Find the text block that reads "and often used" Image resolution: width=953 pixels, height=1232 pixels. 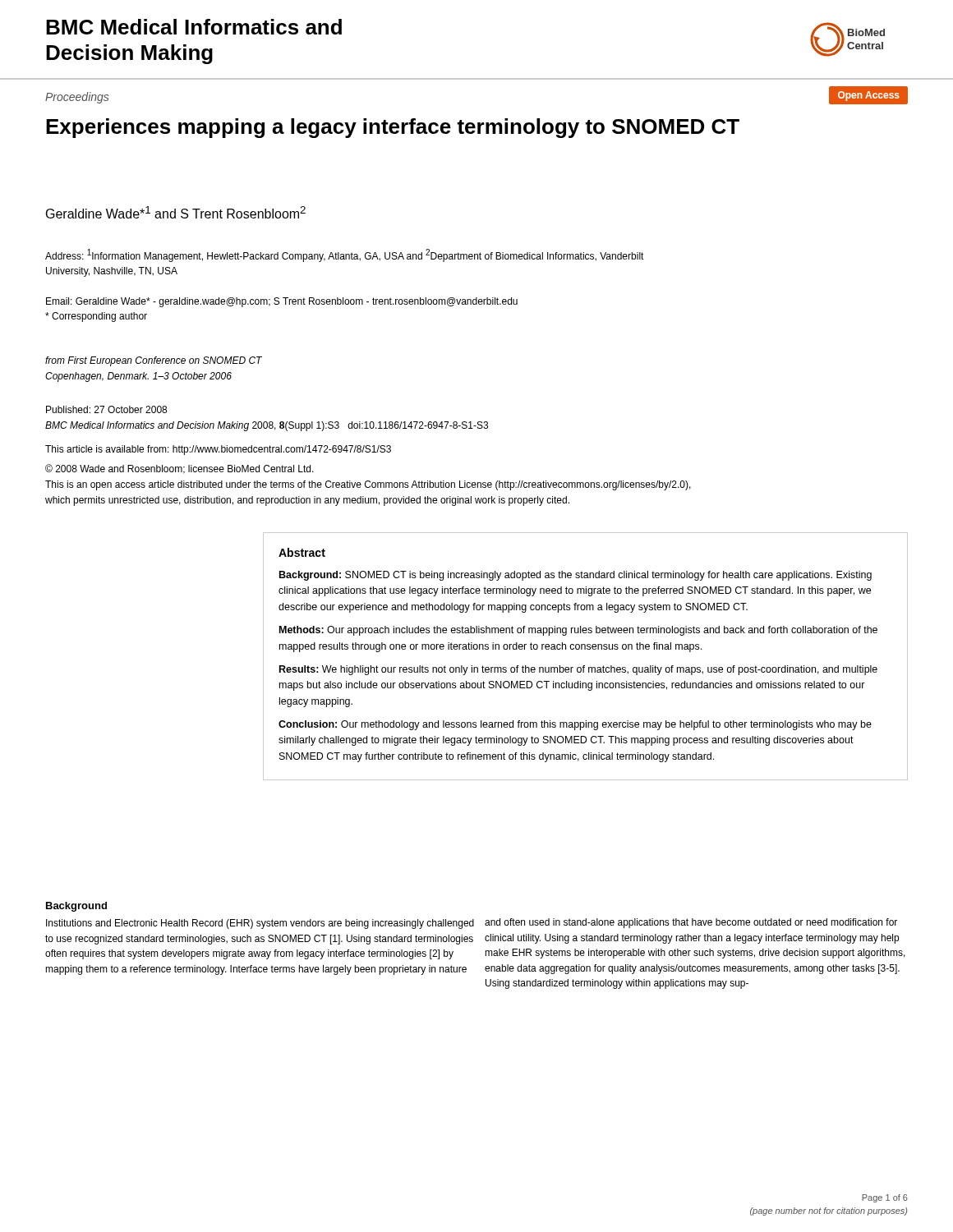(695, 953)
